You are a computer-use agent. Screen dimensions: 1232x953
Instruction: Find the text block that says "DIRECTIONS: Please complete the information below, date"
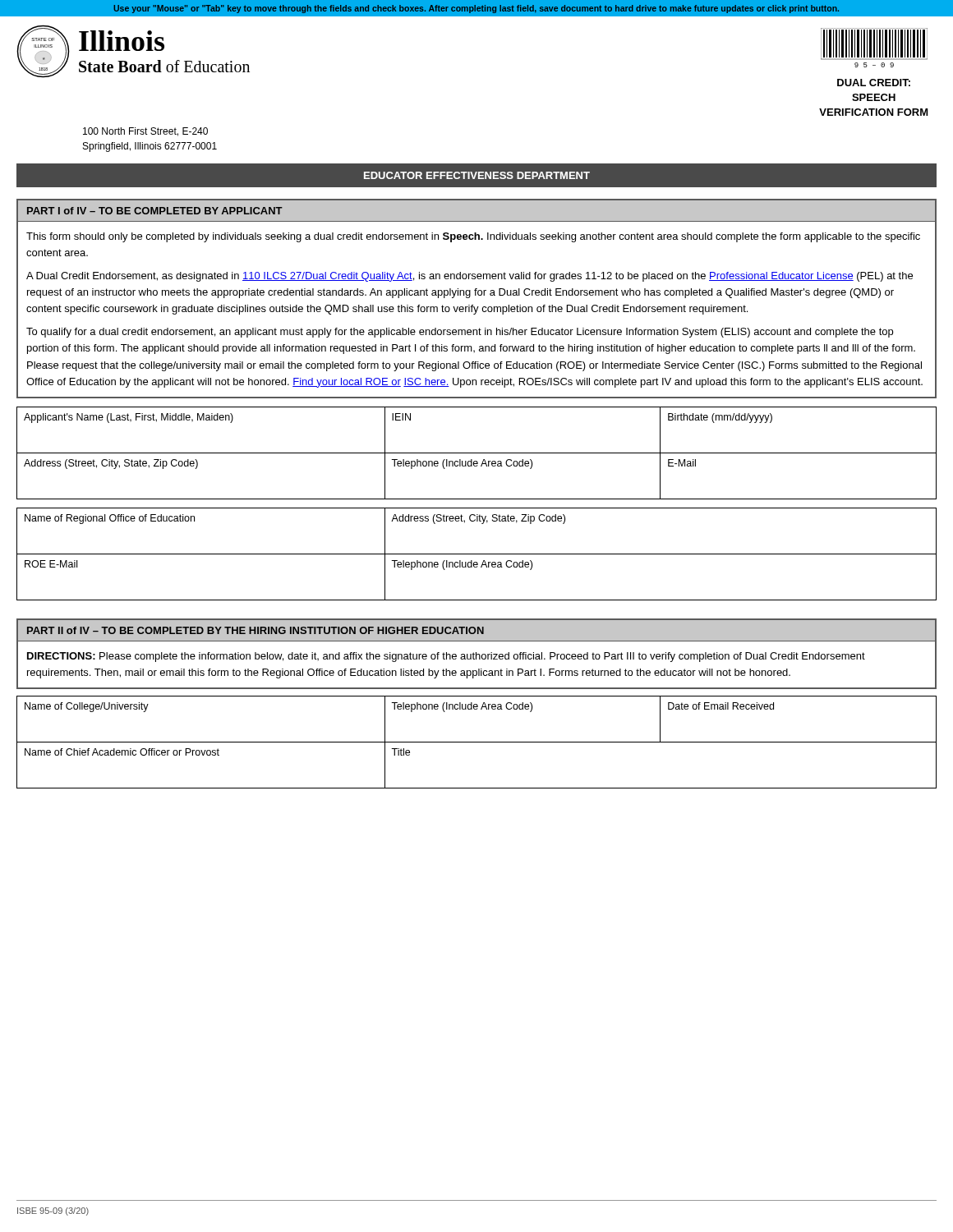coord(446,664)
